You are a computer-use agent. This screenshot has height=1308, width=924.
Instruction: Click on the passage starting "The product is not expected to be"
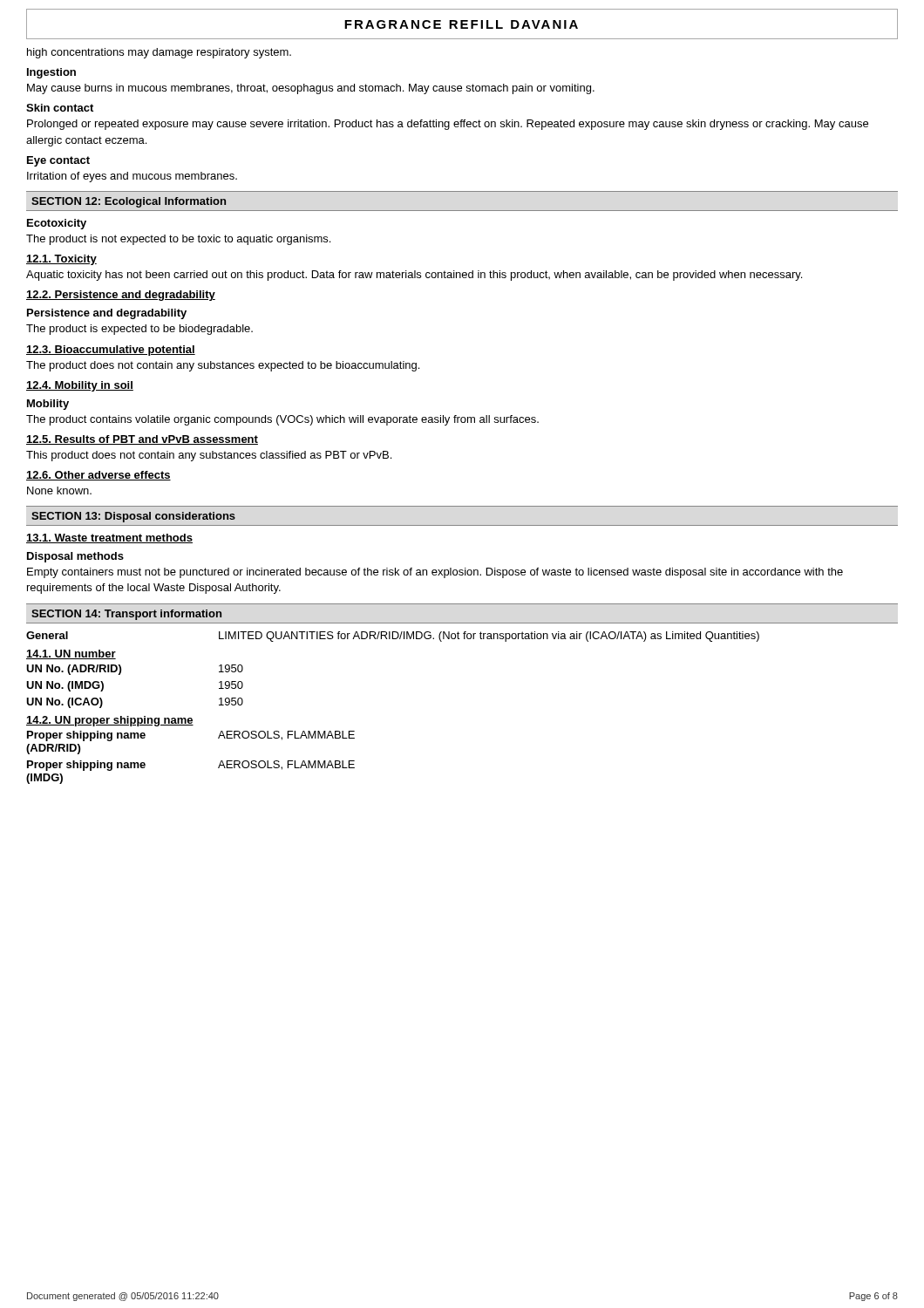178,240
